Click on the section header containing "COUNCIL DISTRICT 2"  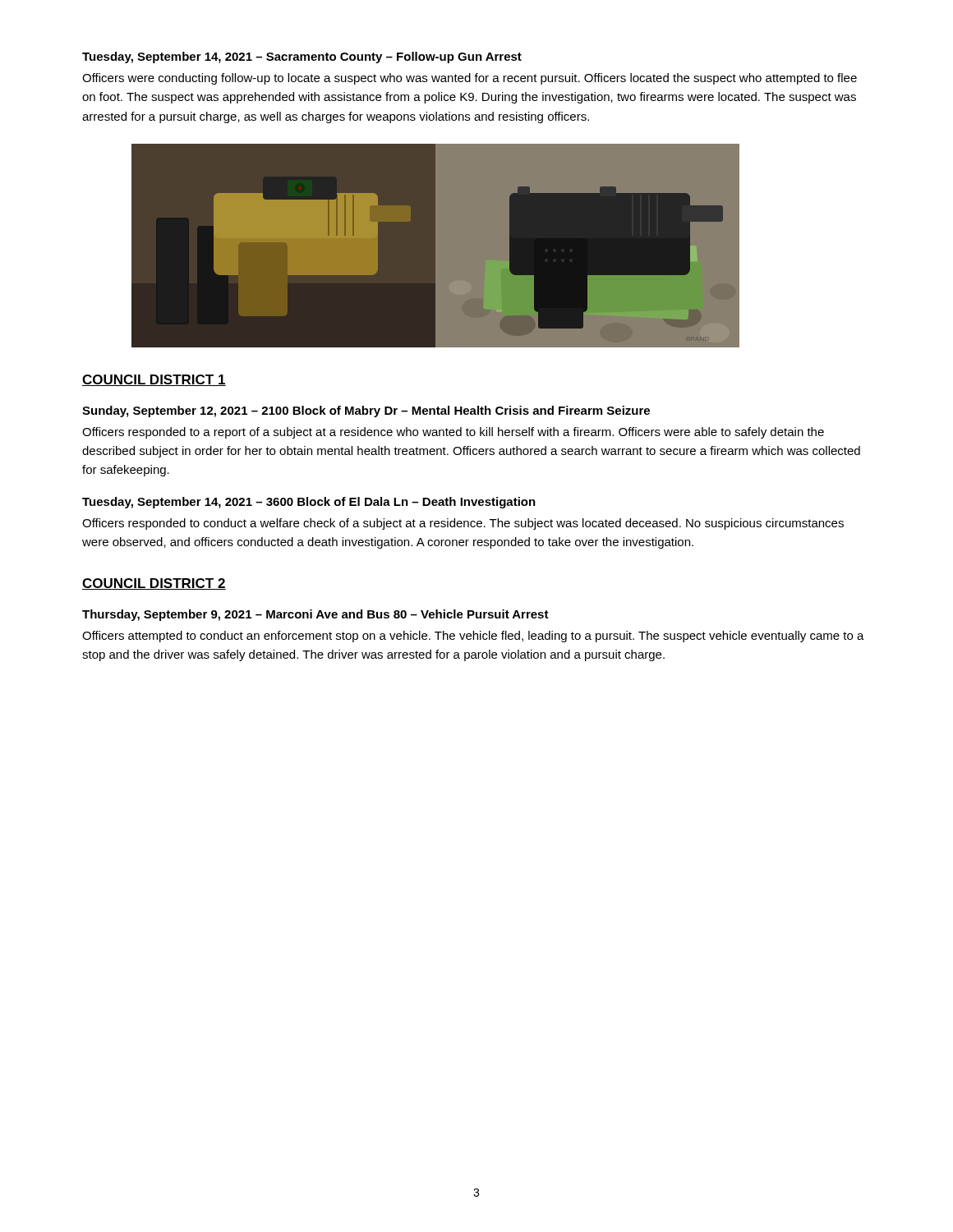point(154,584)
